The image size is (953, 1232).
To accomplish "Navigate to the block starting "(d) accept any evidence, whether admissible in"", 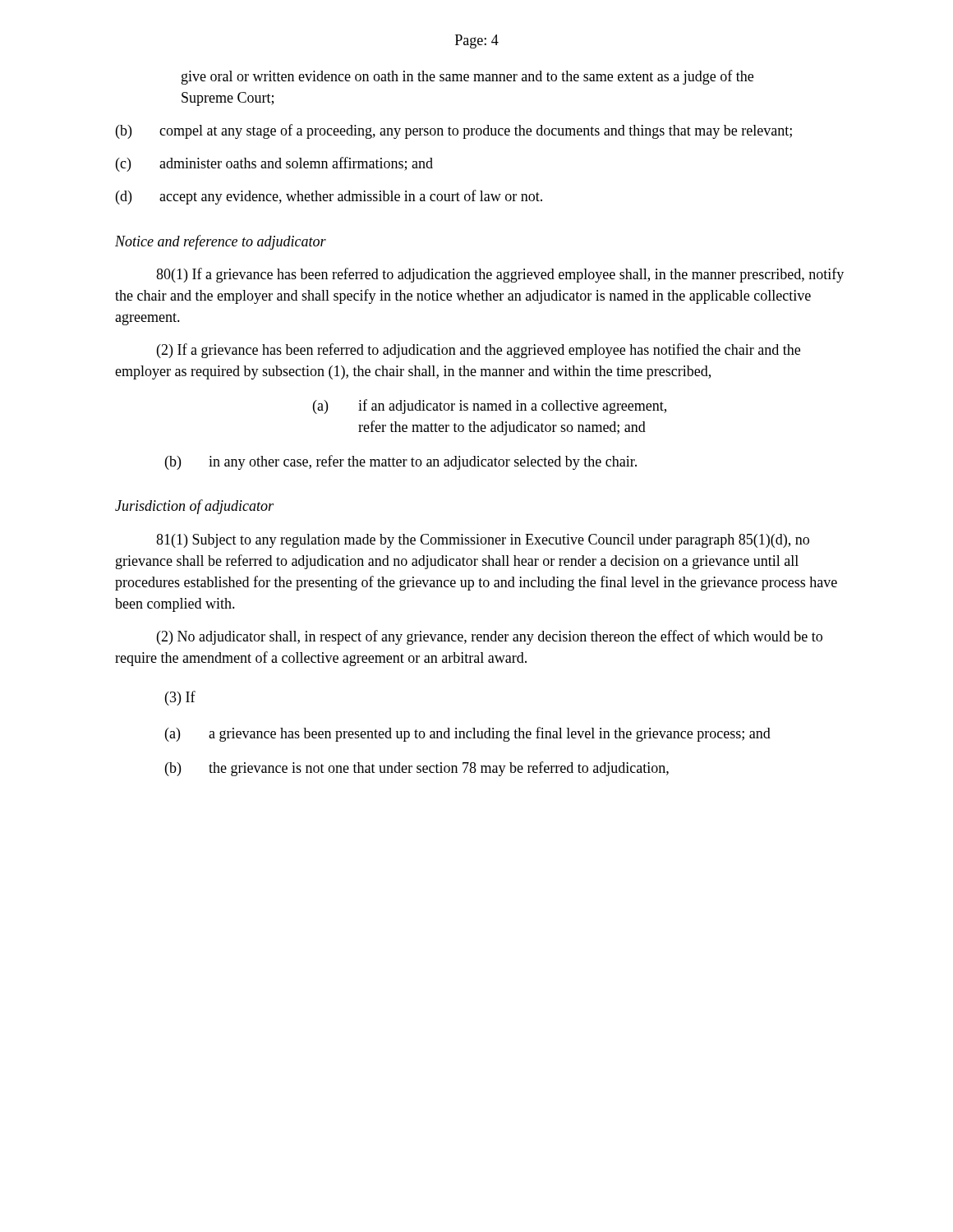I will tap(485, 197).
